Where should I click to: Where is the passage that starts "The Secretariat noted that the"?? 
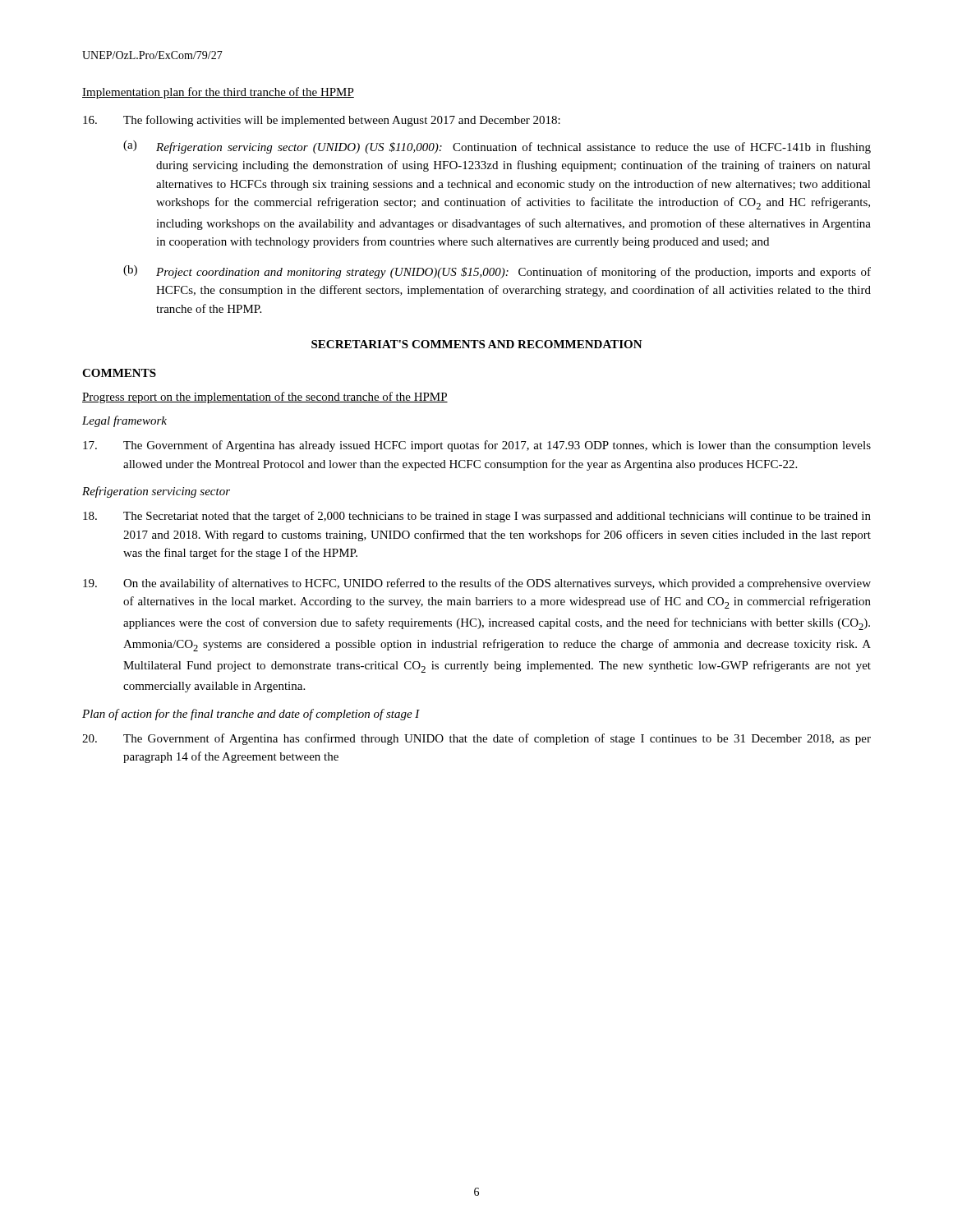click(476, 535)
